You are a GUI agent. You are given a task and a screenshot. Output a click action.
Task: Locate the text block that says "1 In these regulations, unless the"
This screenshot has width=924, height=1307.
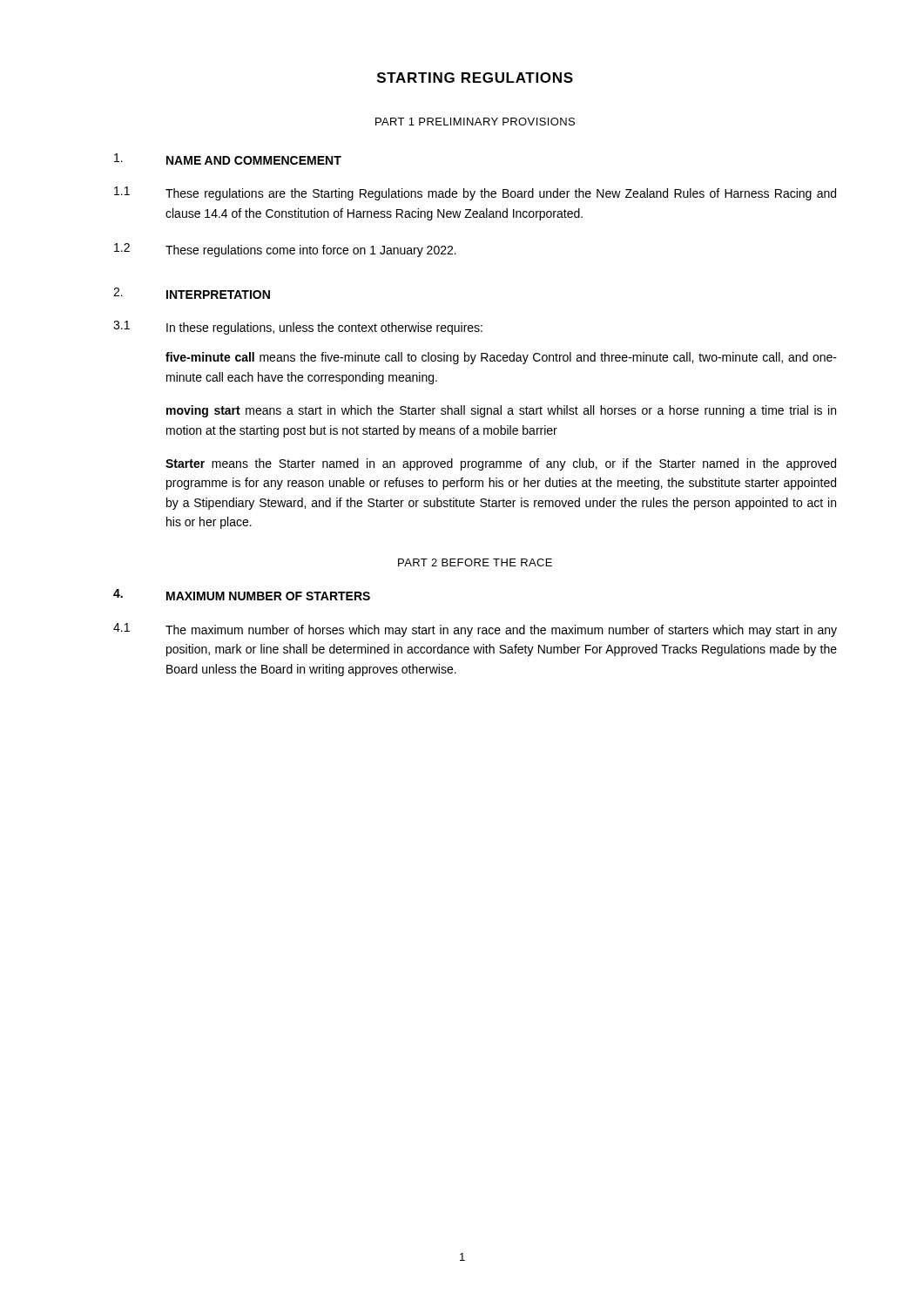[x=475, y=328]
